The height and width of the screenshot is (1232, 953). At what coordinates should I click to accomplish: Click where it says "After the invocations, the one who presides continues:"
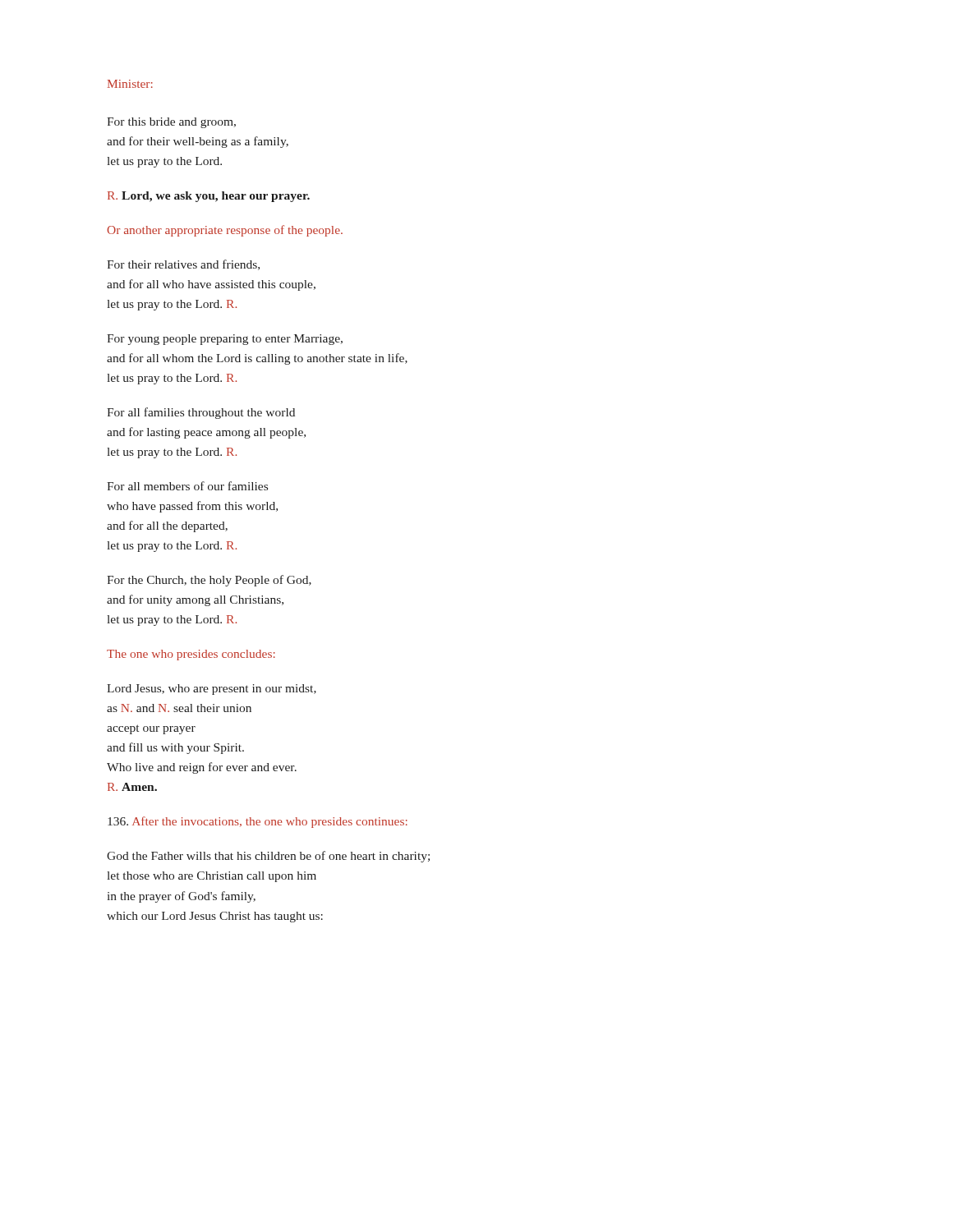tap(258, 821)
